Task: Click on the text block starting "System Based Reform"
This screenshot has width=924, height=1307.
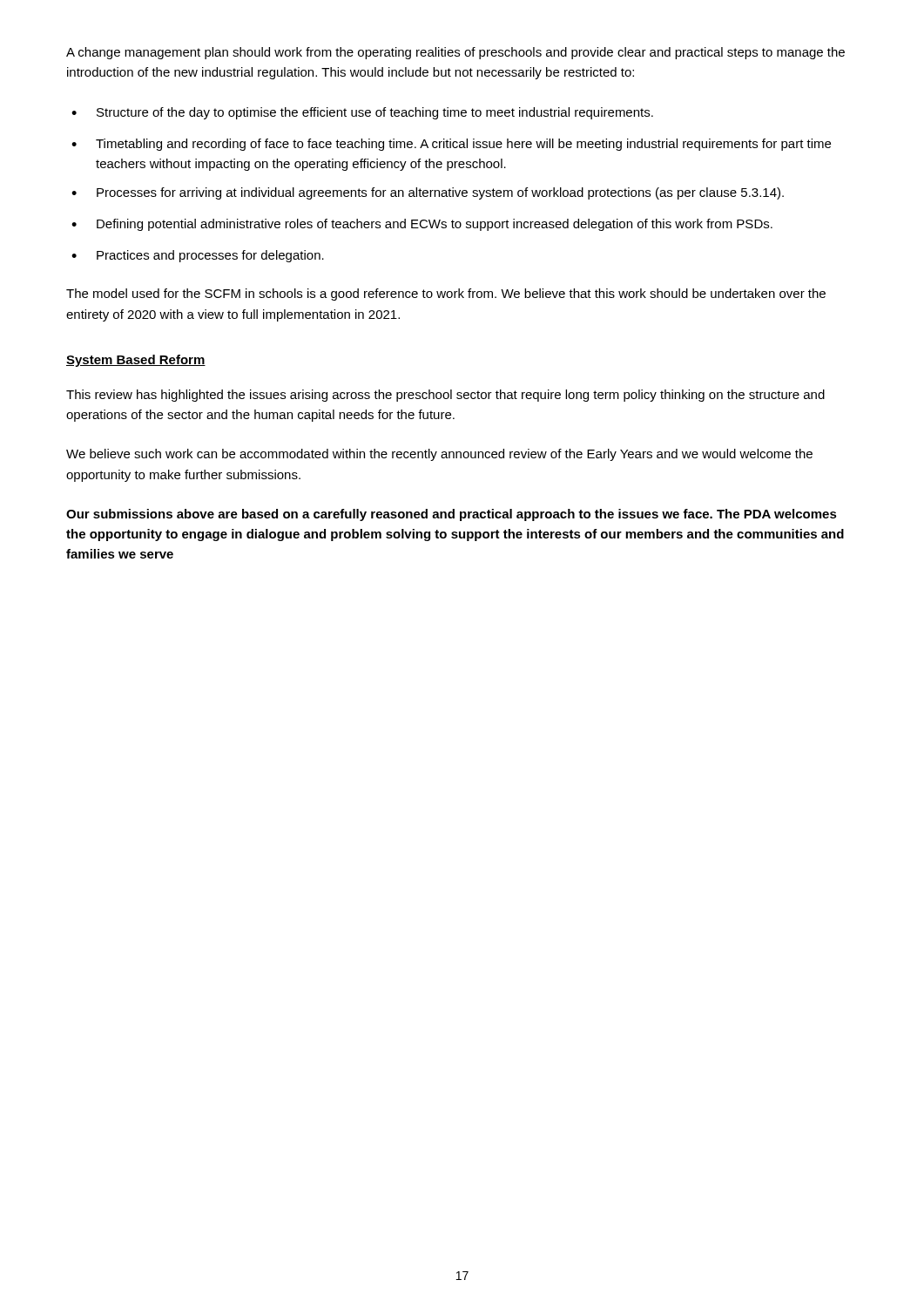Action: [136, 359]
